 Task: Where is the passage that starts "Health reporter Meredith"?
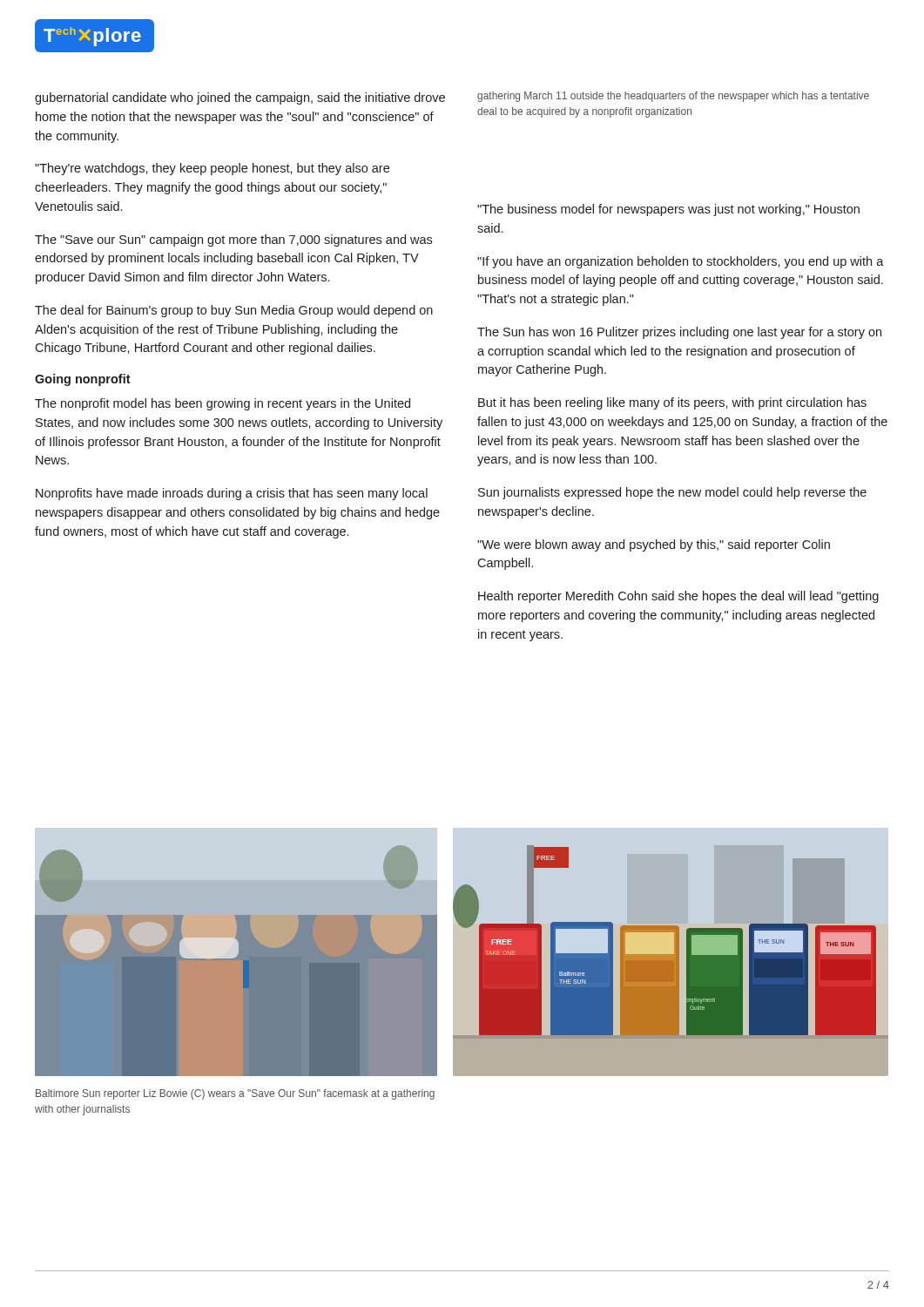[x=678, y=615]
